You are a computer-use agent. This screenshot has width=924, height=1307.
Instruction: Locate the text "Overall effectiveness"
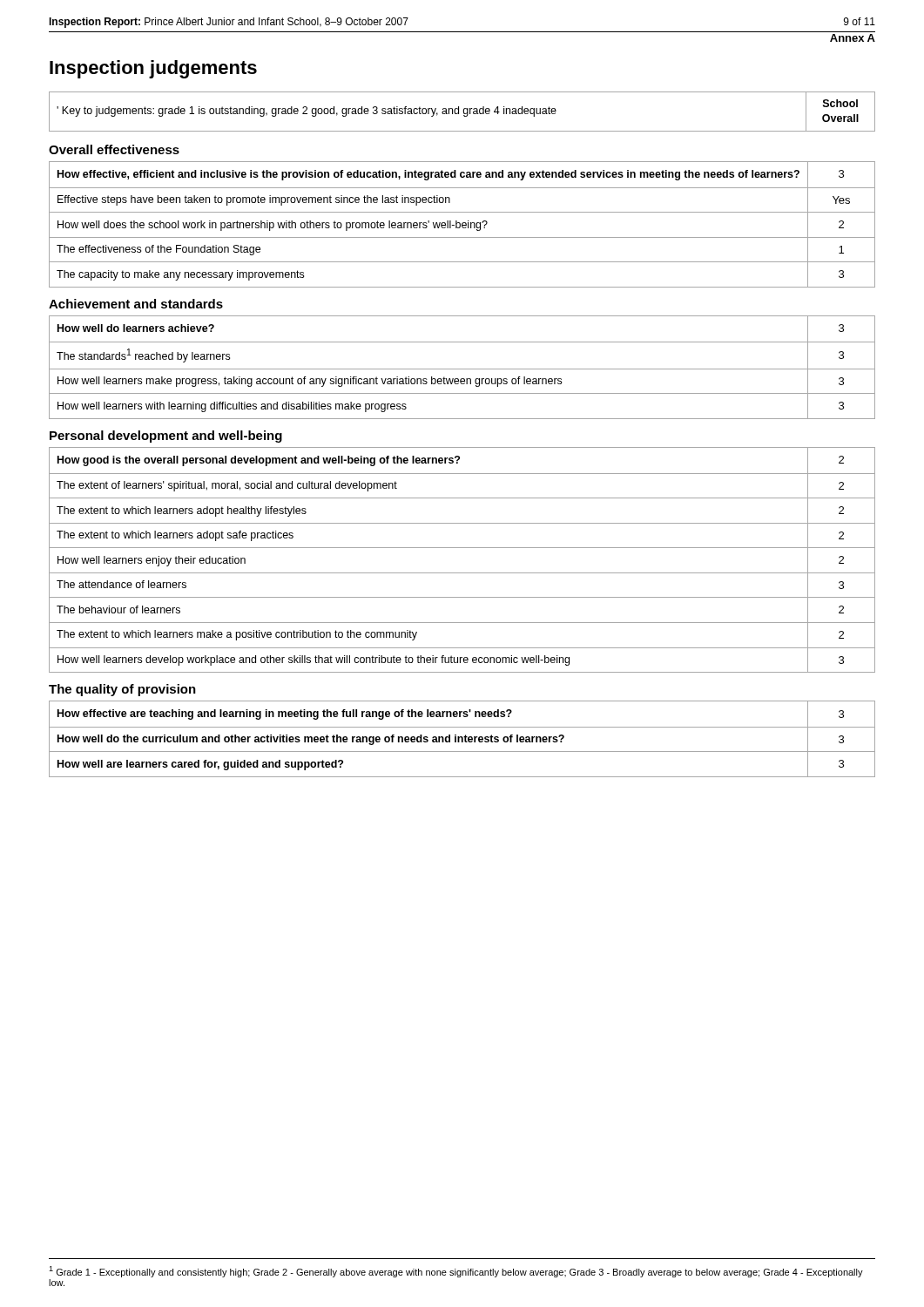coord(114,149)
